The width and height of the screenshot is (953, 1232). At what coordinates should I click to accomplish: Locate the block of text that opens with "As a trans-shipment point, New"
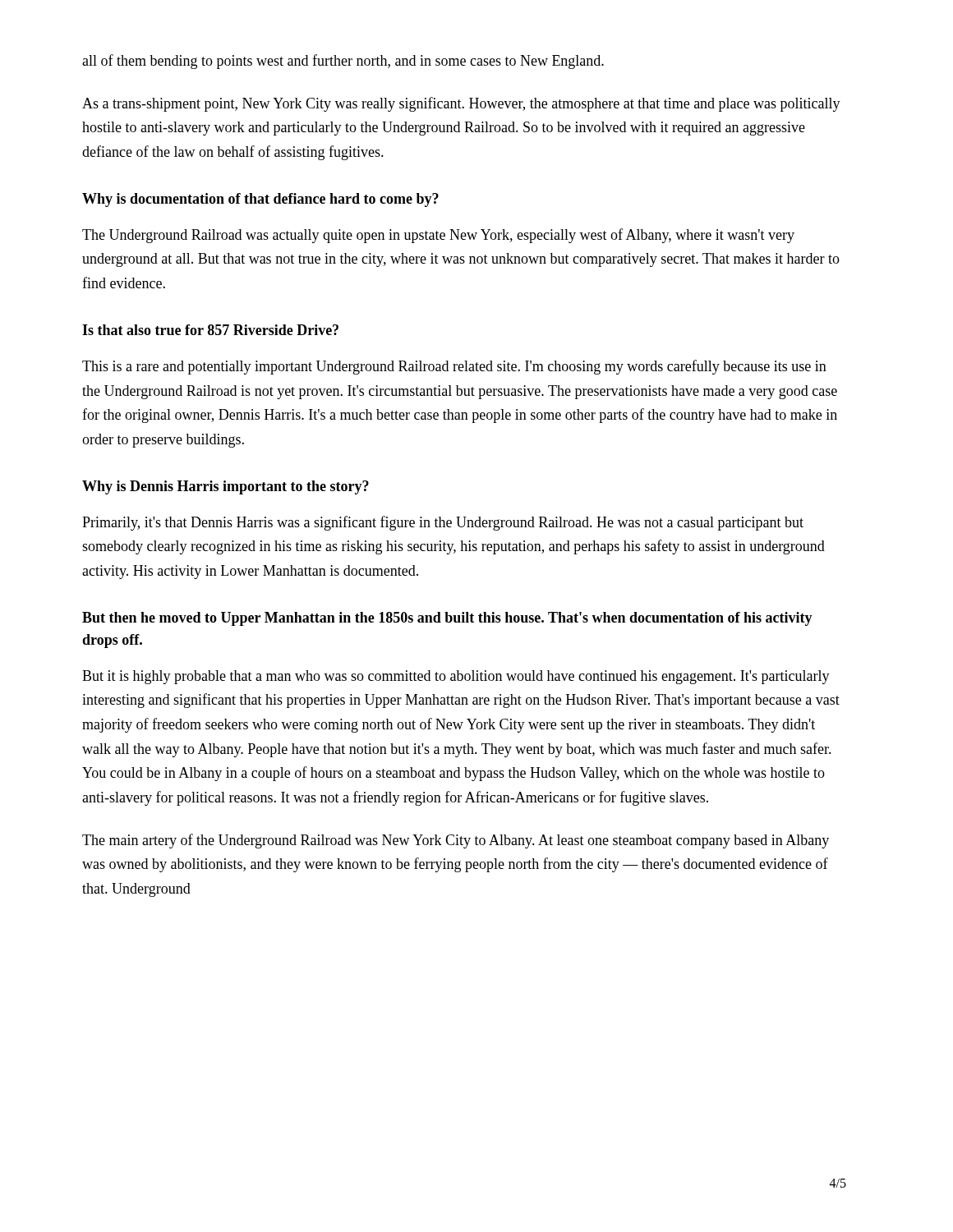[461, 128]
